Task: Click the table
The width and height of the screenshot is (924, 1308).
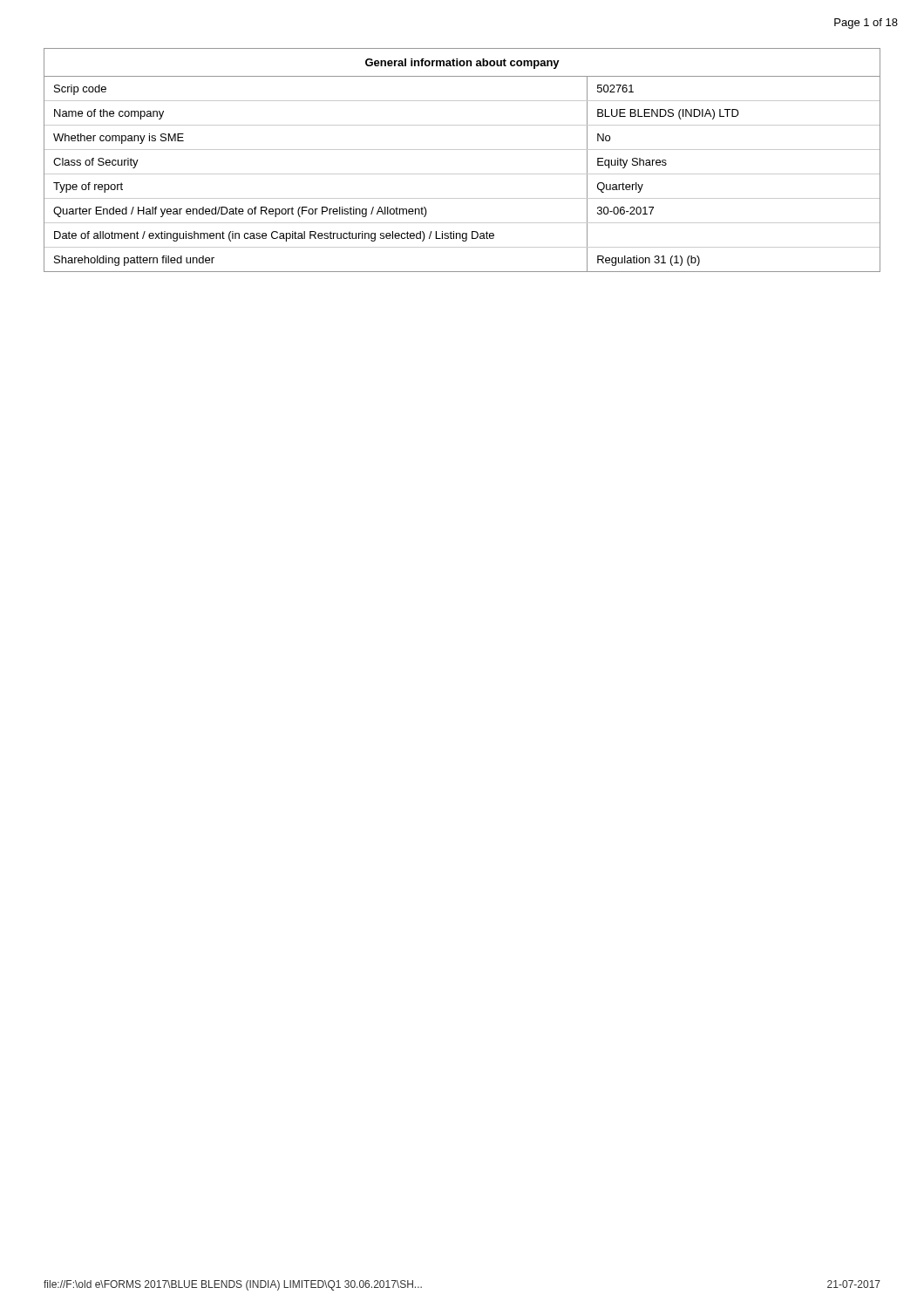Action: [x=462, y=160]
